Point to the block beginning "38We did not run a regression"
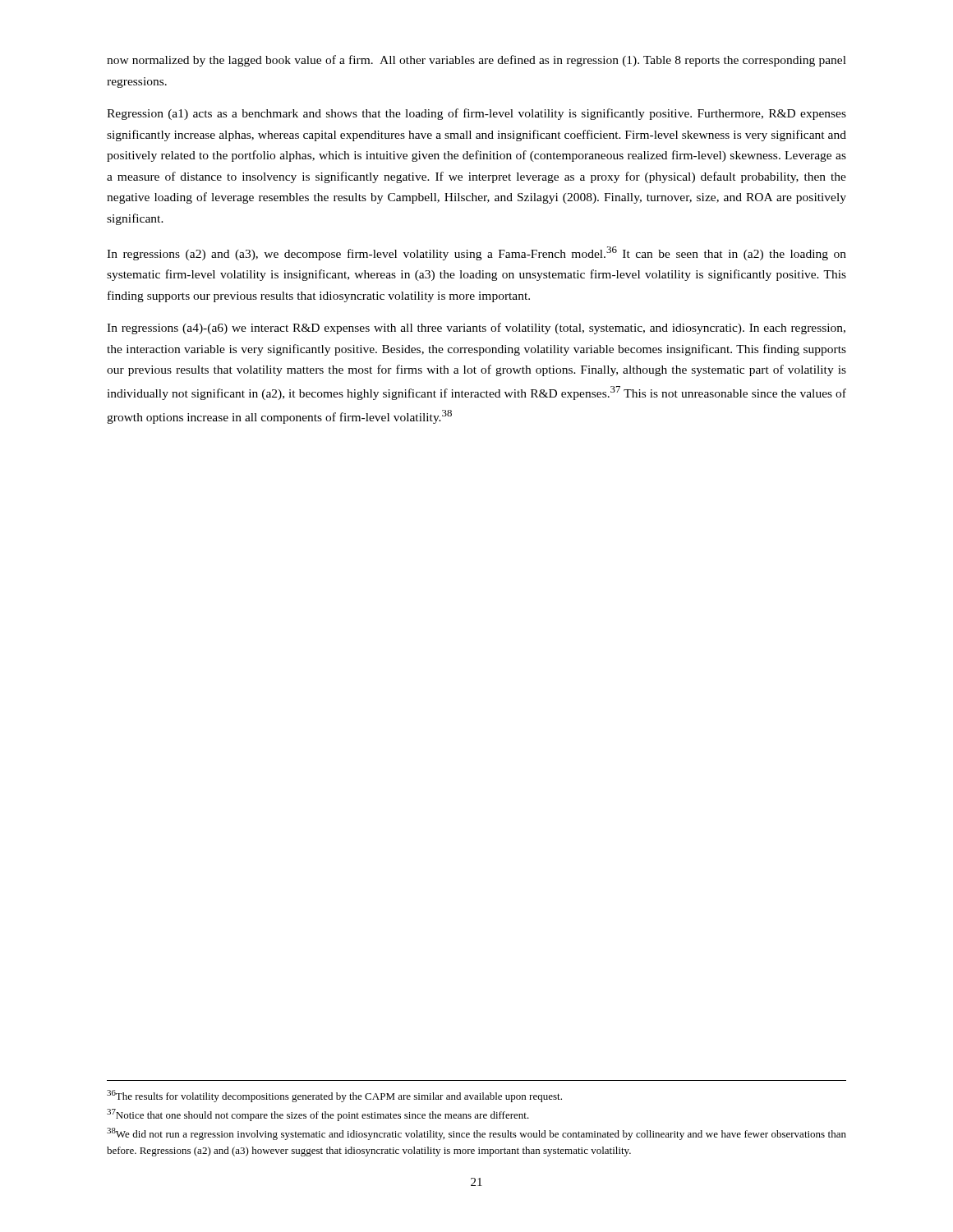The image size is (953, 1232). pyautogui.click(x=476, y=1140)
